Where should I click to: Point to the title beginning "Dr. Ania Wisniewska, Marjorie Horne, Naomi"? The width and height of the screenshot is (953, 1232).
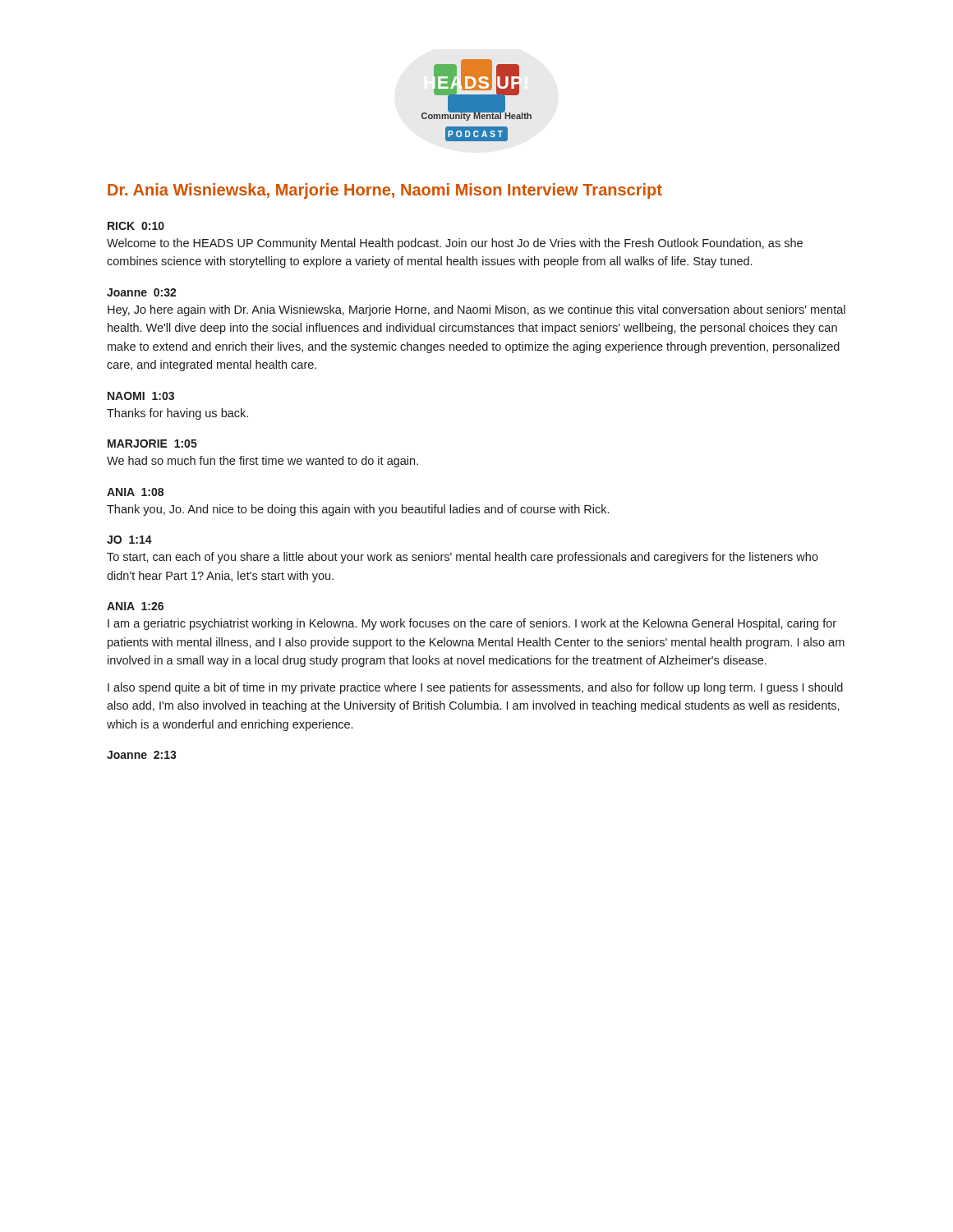384,190
